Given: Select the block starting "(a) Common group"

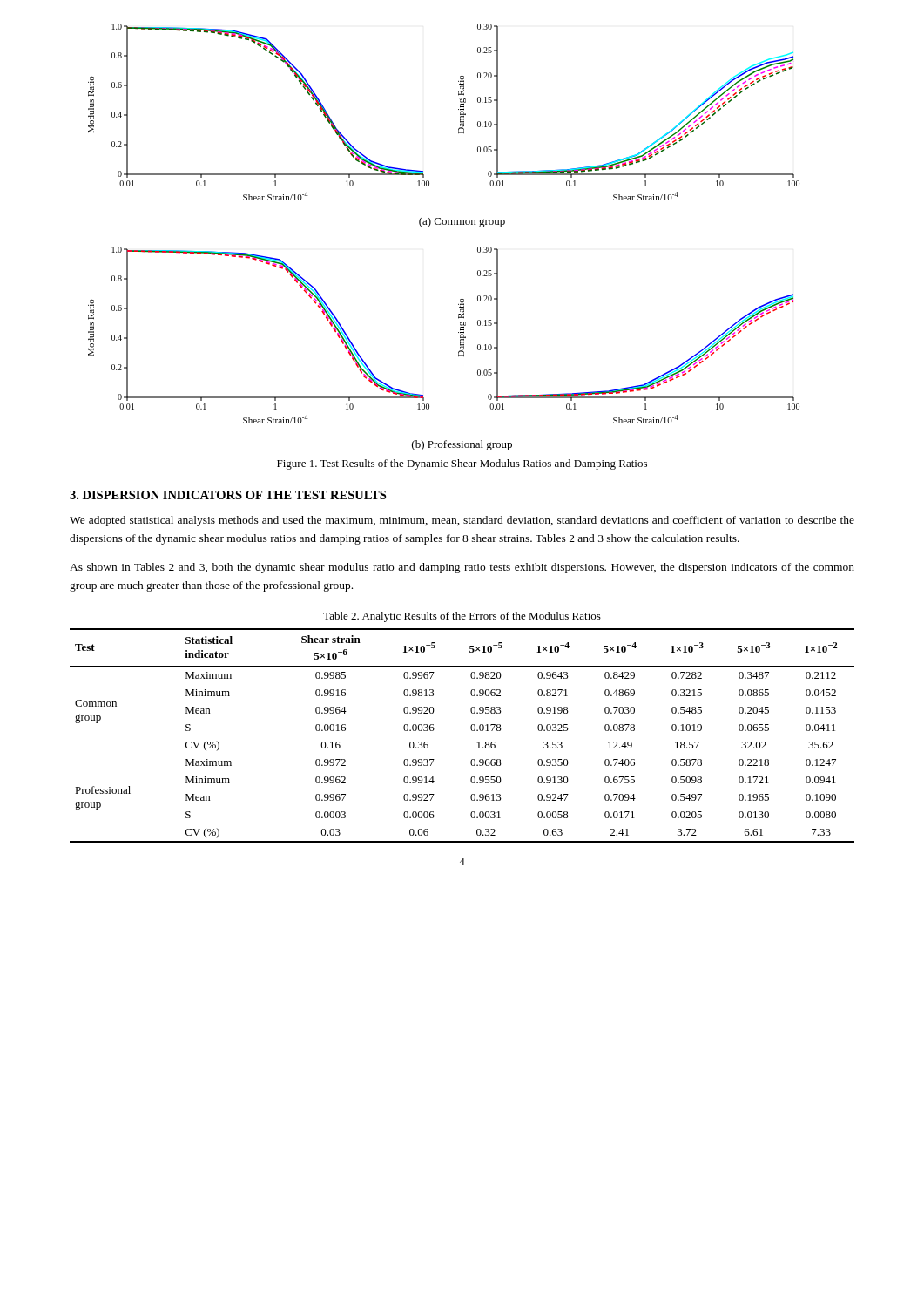Looking at the screenshot, I should point(462,221).
